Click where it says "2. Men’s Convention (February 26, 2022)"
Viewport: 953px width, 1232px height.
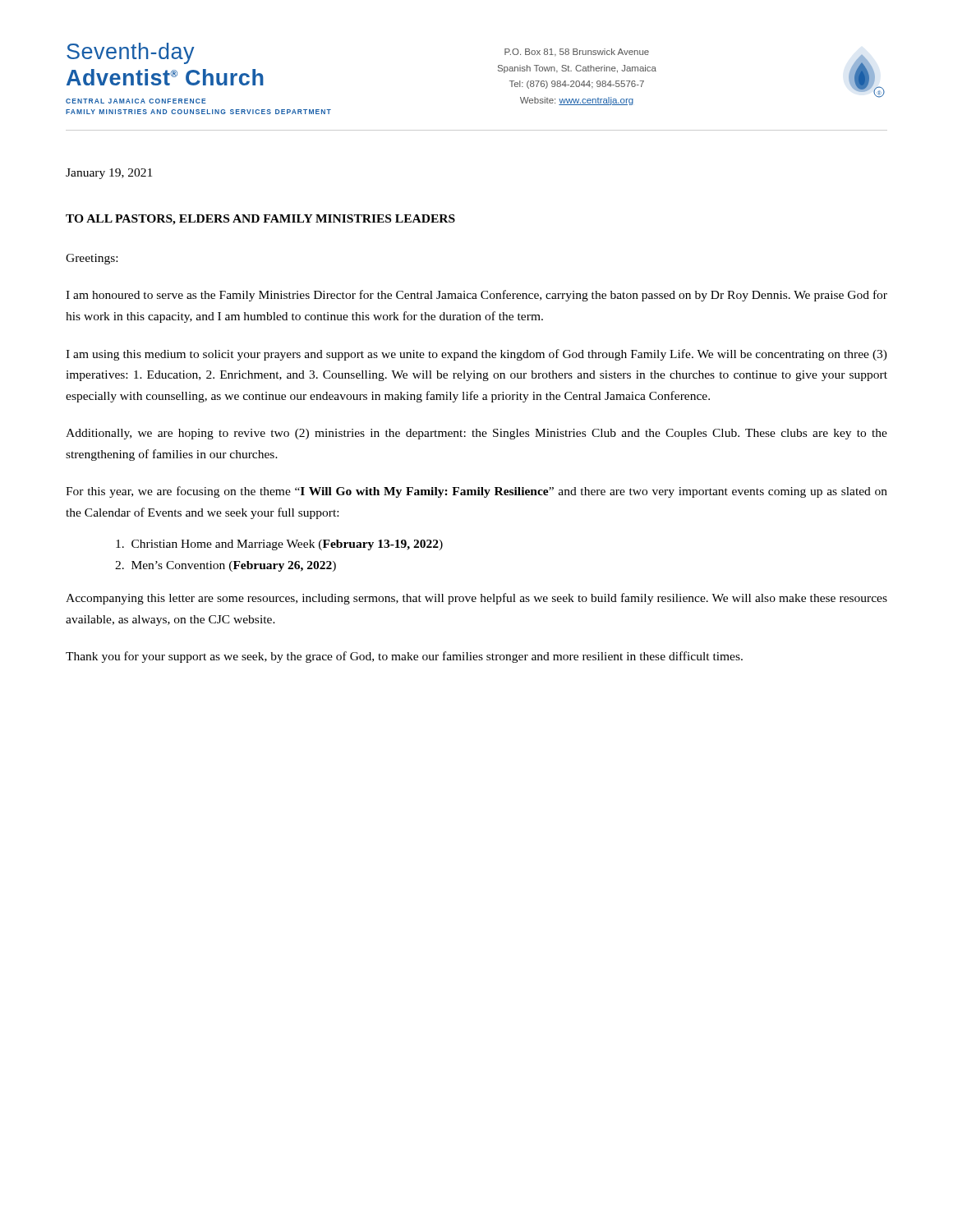226,565
